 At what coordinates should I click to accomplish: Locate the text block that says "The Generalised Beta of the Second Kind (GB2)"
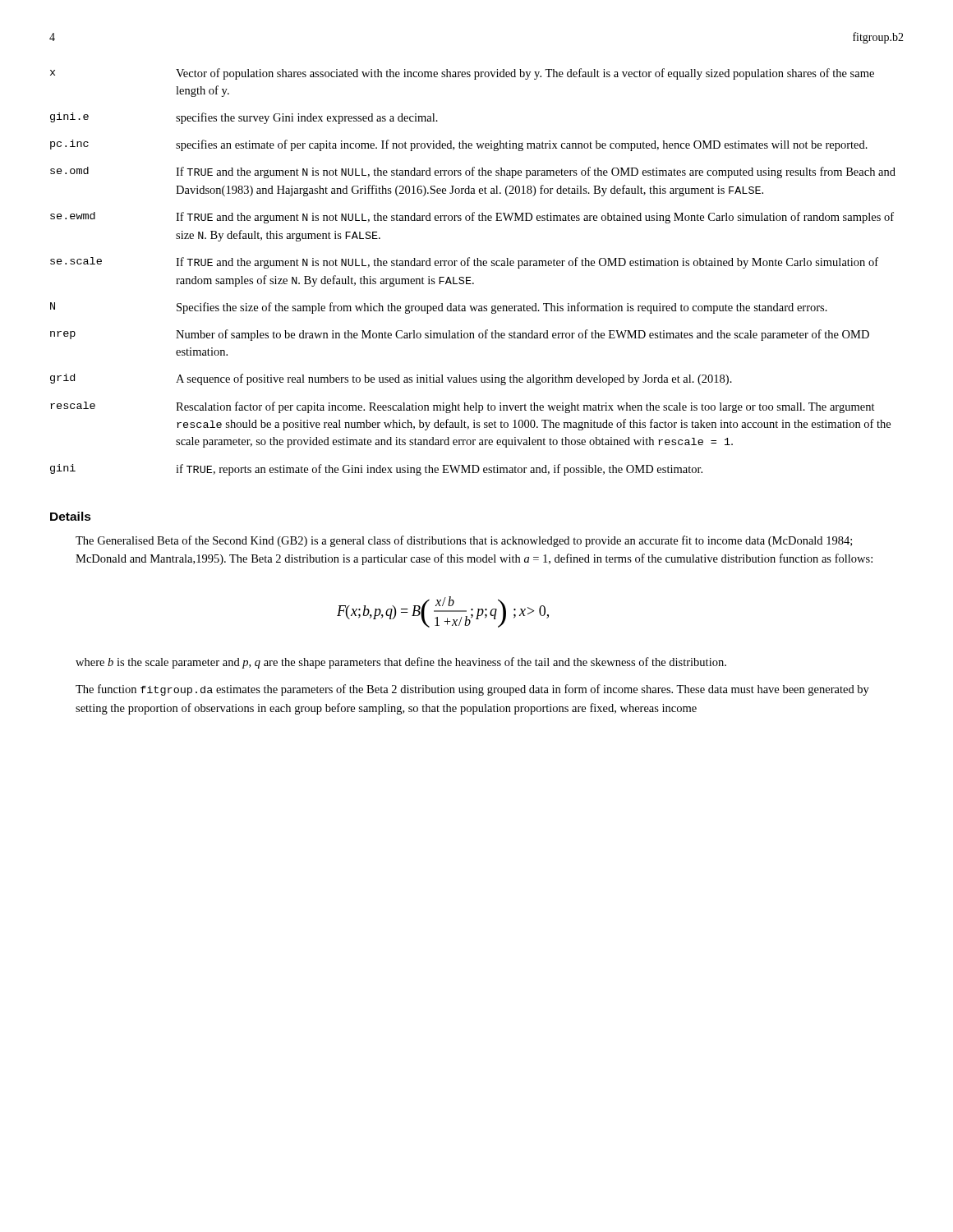[x=474, y=550]
